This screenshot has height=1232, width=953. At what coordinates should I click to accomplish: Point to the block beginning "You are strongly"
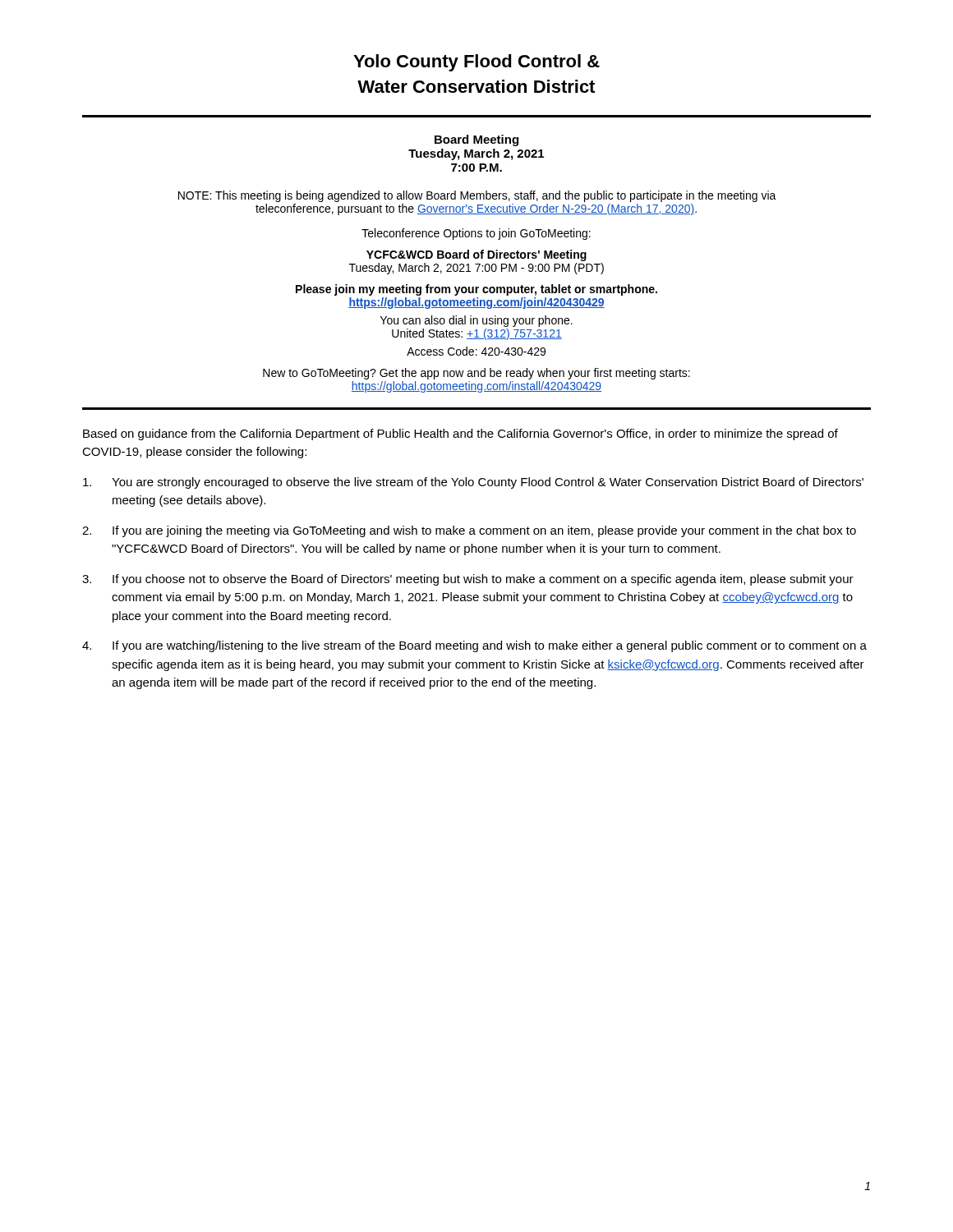476,491
